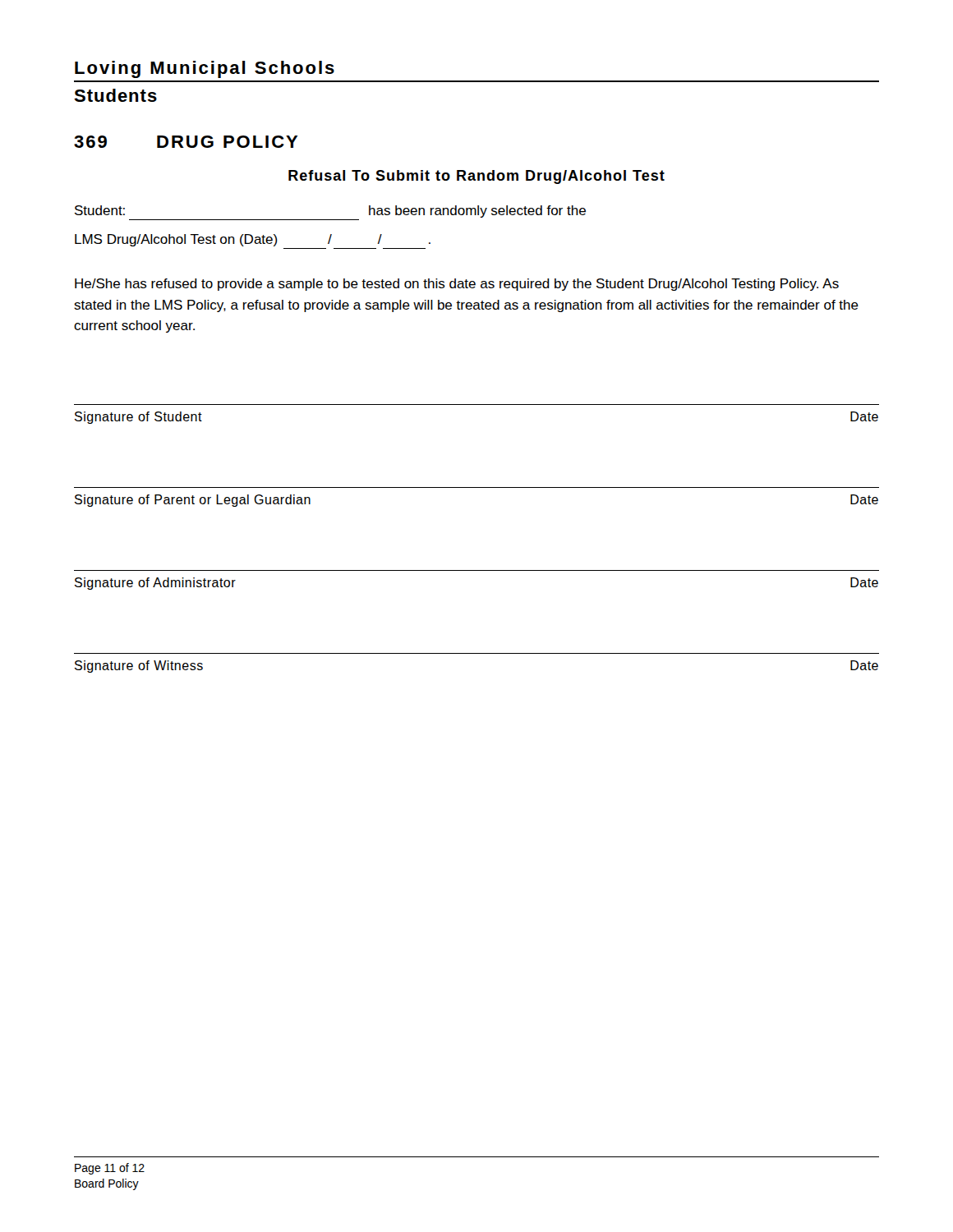Click the passage that begins "Signature of Parent"
The width and height of the screenshot is (953, 1232).
[x=476, y=478]
